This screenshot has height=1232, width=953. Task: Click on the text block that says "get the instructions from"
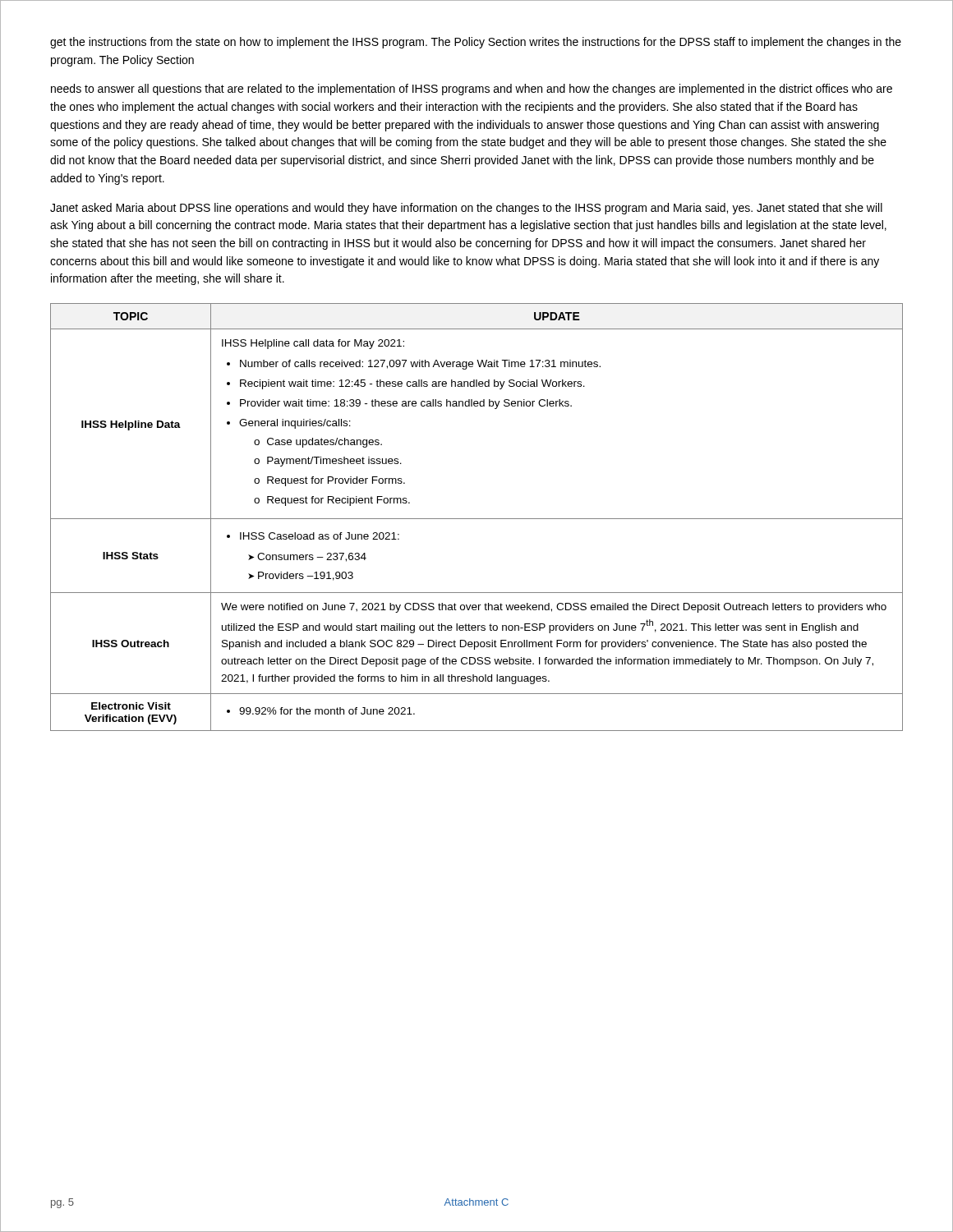click(x=476, y=51)
